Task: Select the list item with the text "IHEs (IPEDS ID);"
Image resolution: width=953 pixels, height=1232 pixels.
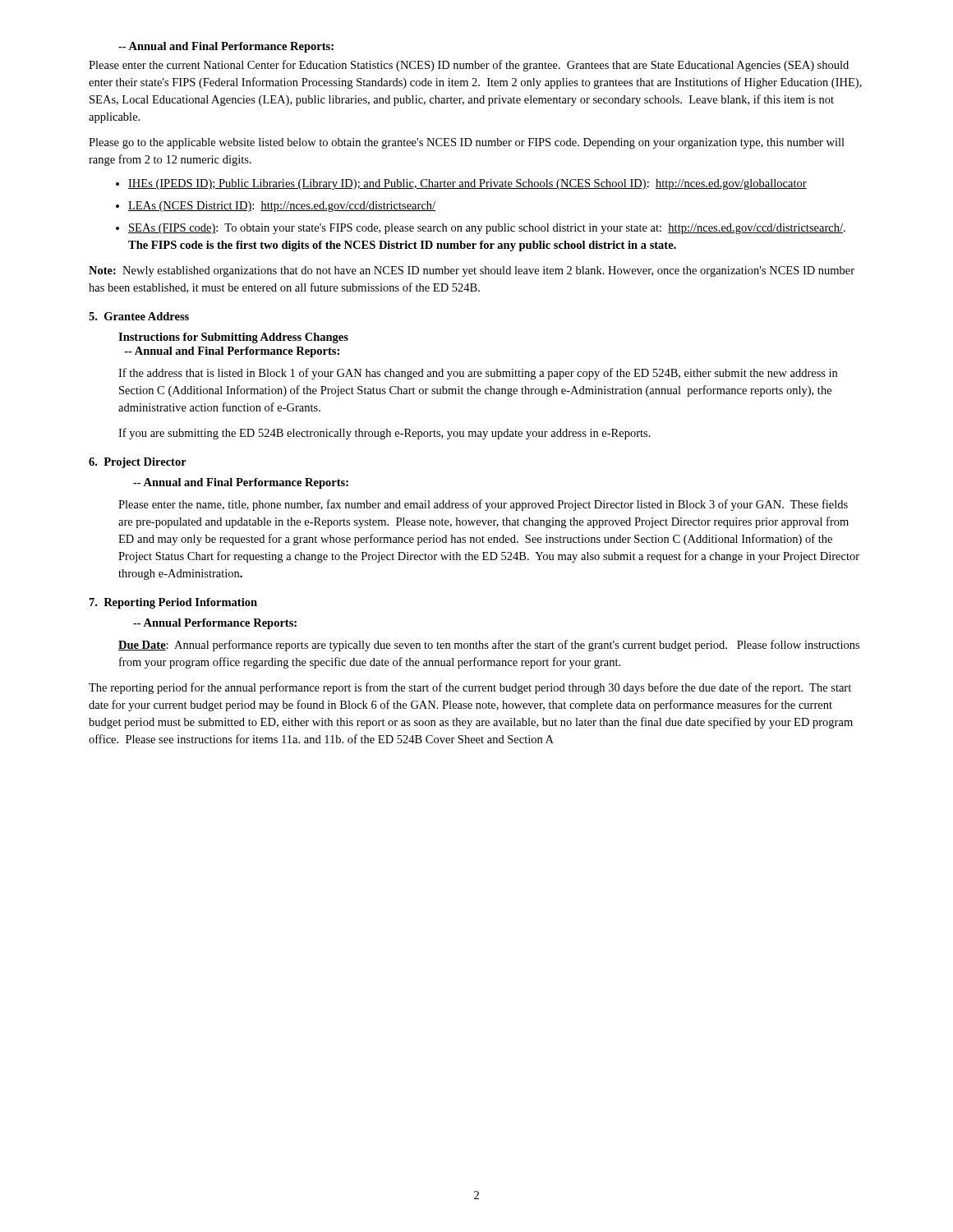Action: pos(489,184)
